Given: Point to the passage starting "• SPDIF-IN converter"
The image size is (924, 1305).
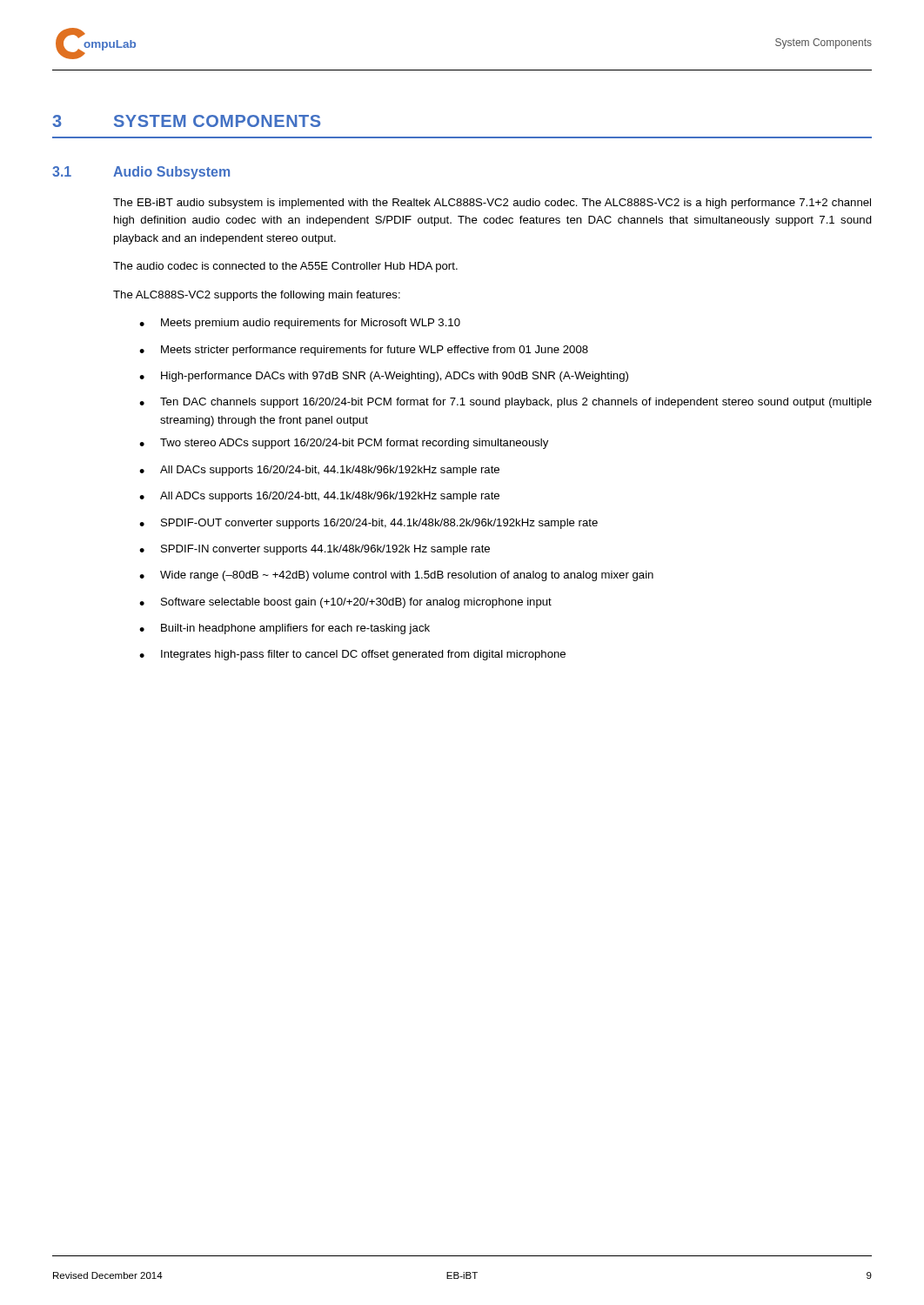Looking at the screenshot, I should click(x=315, y=550).
